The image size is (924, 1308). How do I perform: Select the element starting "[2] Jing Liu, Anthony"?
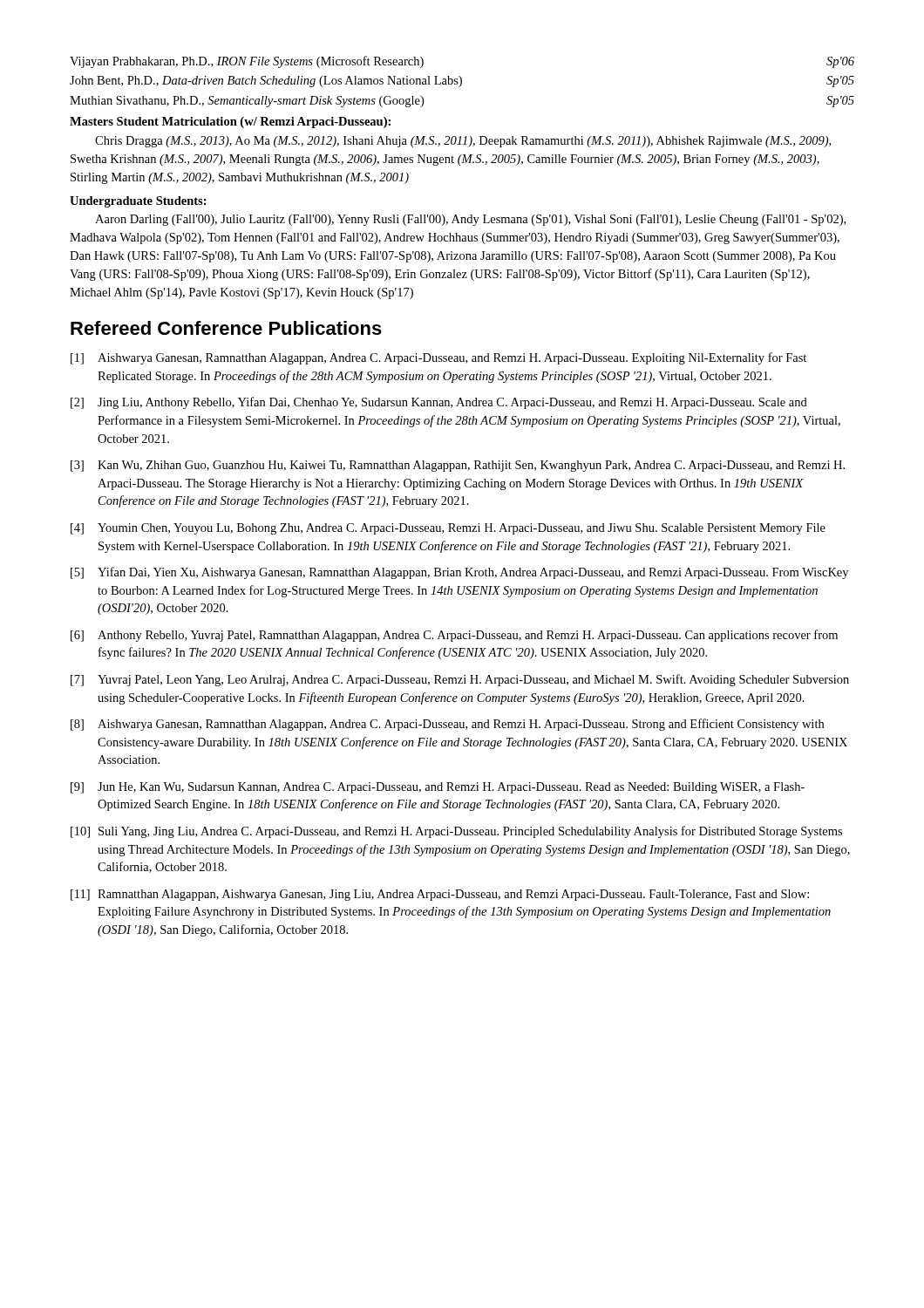click(x=462, y=421)
